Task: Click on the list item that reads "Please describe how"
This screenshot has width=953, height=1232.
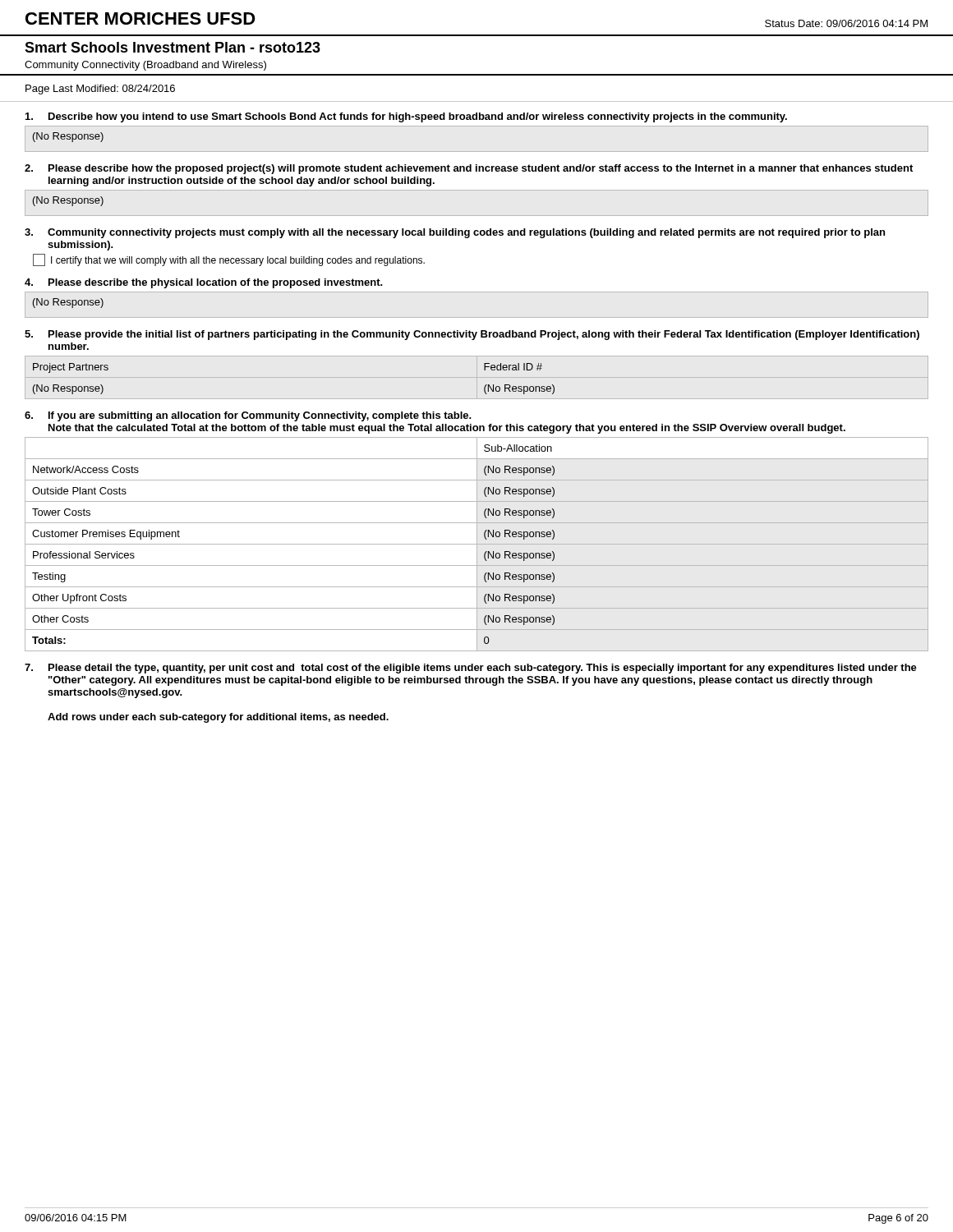Action: pyautogui.click(x=480, y=174)
